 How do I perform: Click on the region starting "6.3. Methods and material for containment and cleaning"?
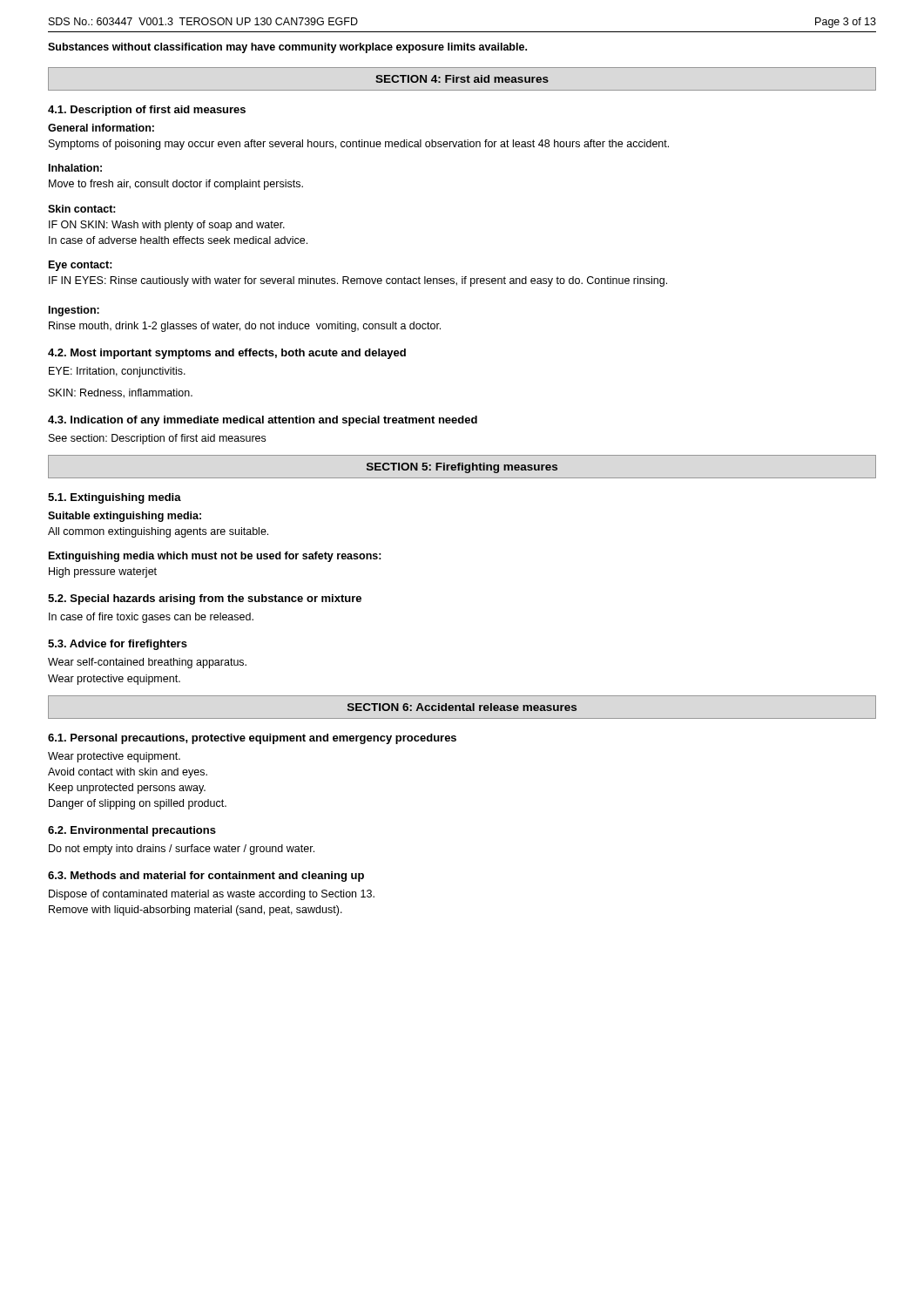[x=206, y=875]
